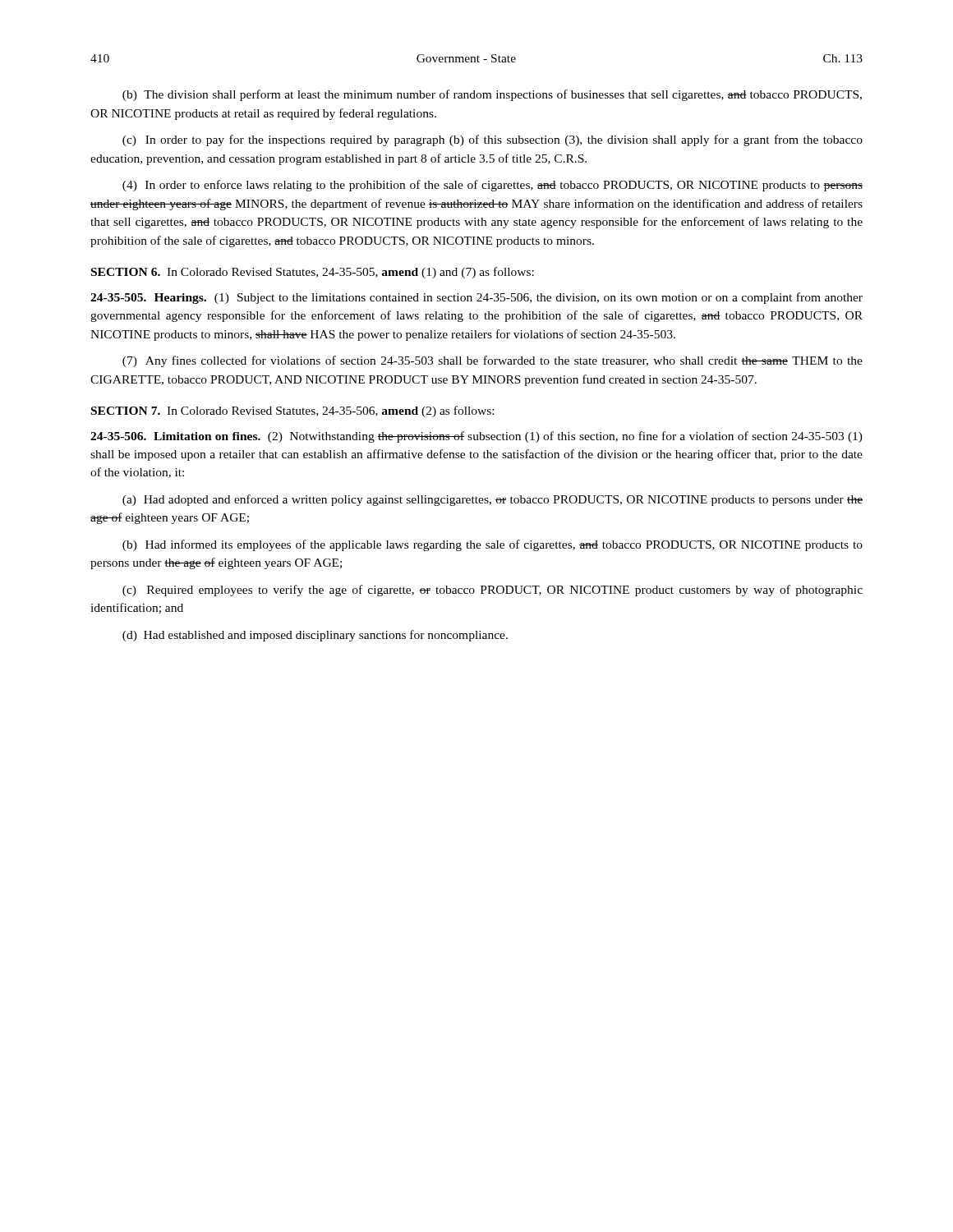Click on the element starting "(b) Had informed its employees of the"
Viewport: 953px width, 1232px height.
point(476,554)
